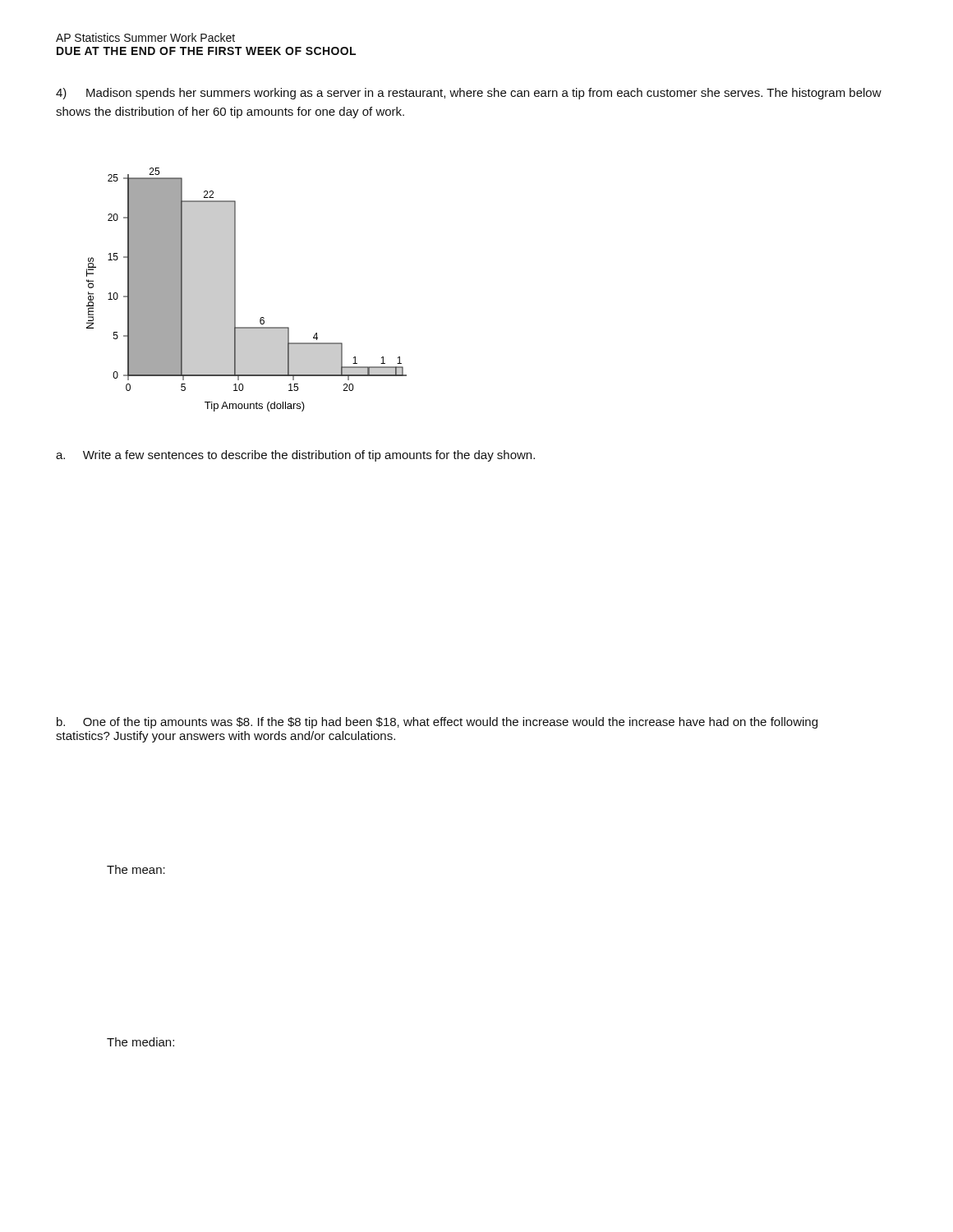Where does it say "The mean:"?
The height and width of the screenshot is (1232, 953).
[x=136, y=869]
